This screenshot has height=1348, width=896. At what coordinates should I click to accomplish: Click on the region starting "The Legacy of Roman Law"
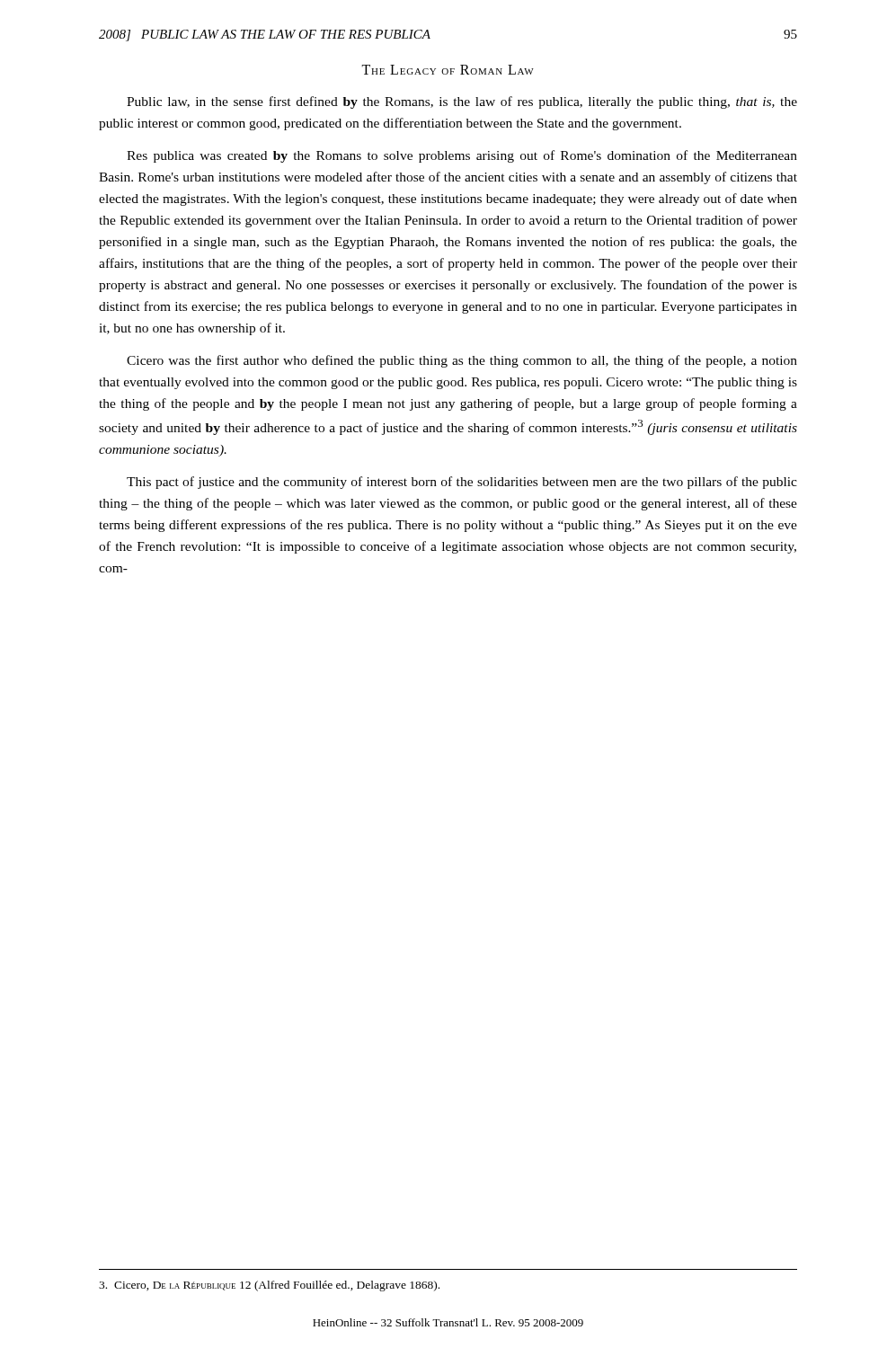click(x=448, y=70)
